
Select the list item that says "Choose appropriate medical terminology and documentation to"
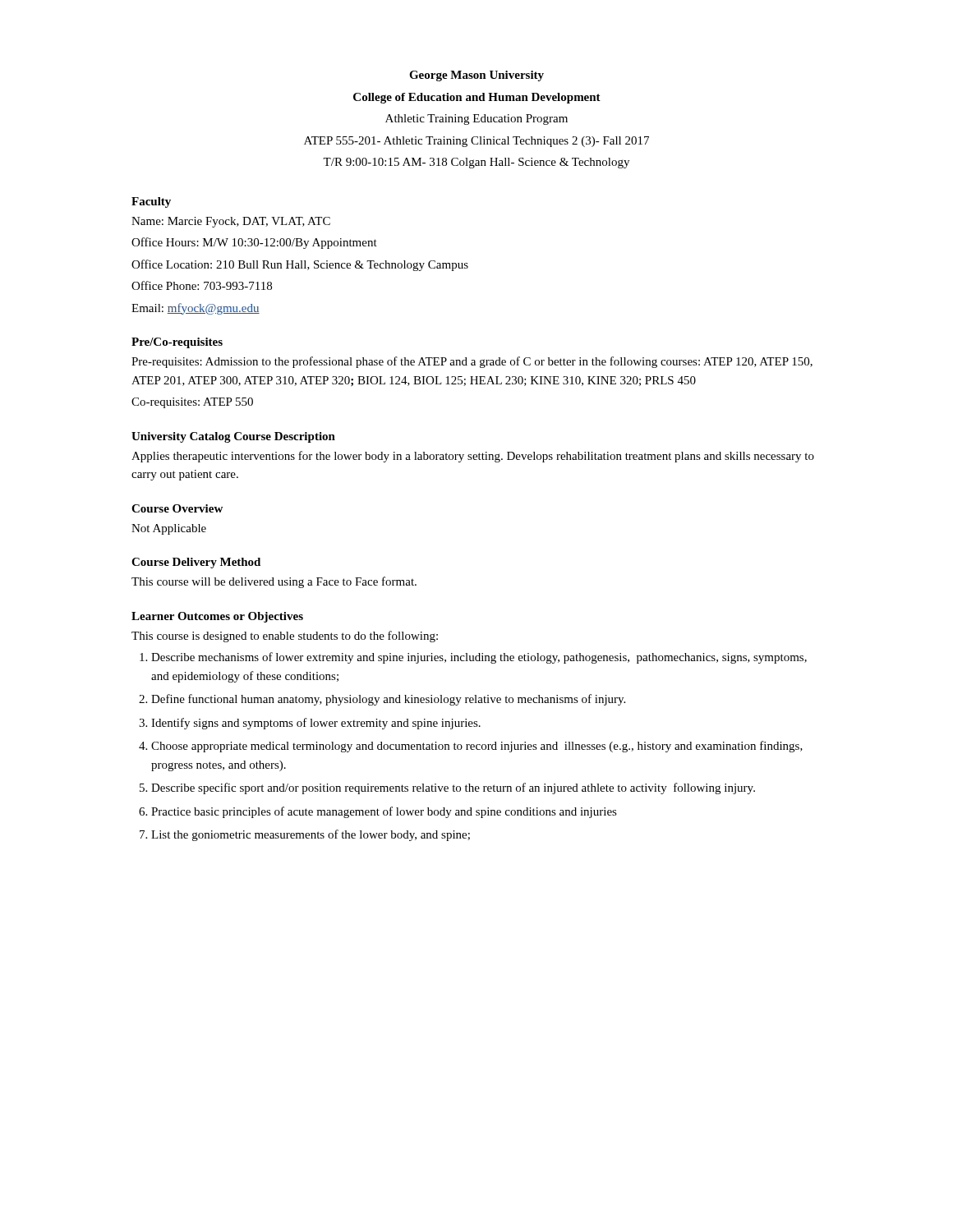(477, 755)
